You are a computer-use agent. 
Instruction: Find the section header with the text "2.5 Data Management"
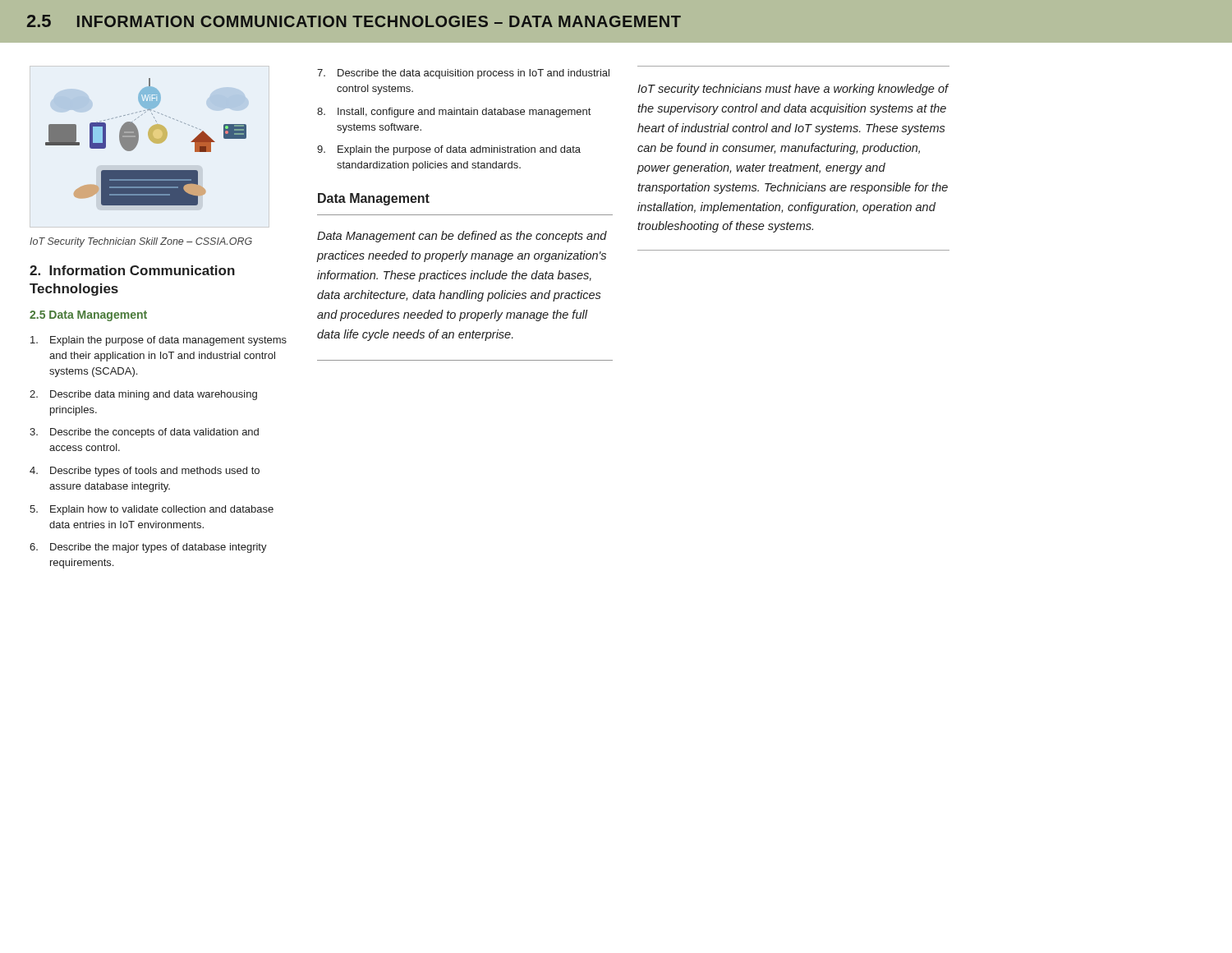[88, 315]
